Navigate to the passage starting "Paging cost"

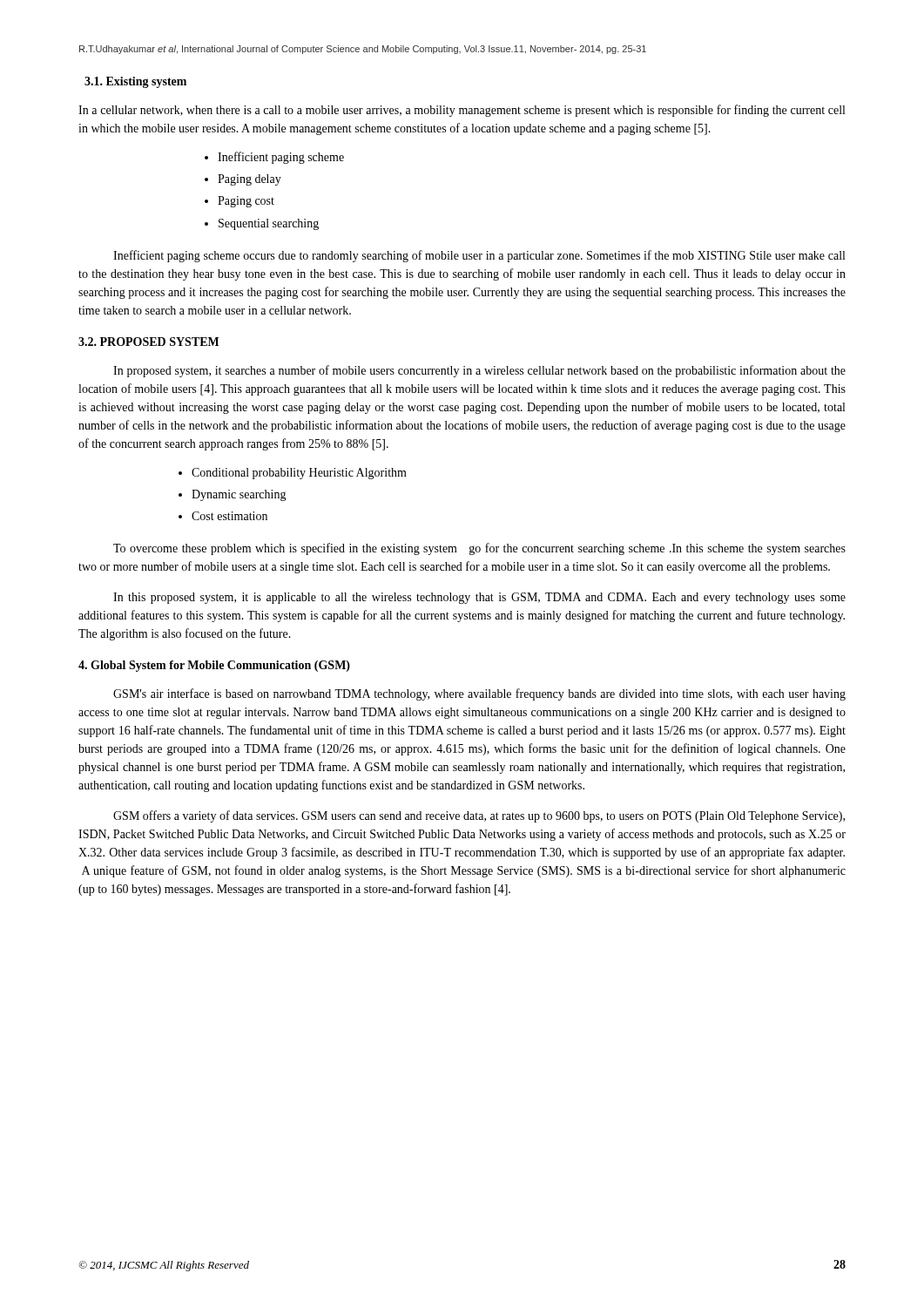[246, 201]
